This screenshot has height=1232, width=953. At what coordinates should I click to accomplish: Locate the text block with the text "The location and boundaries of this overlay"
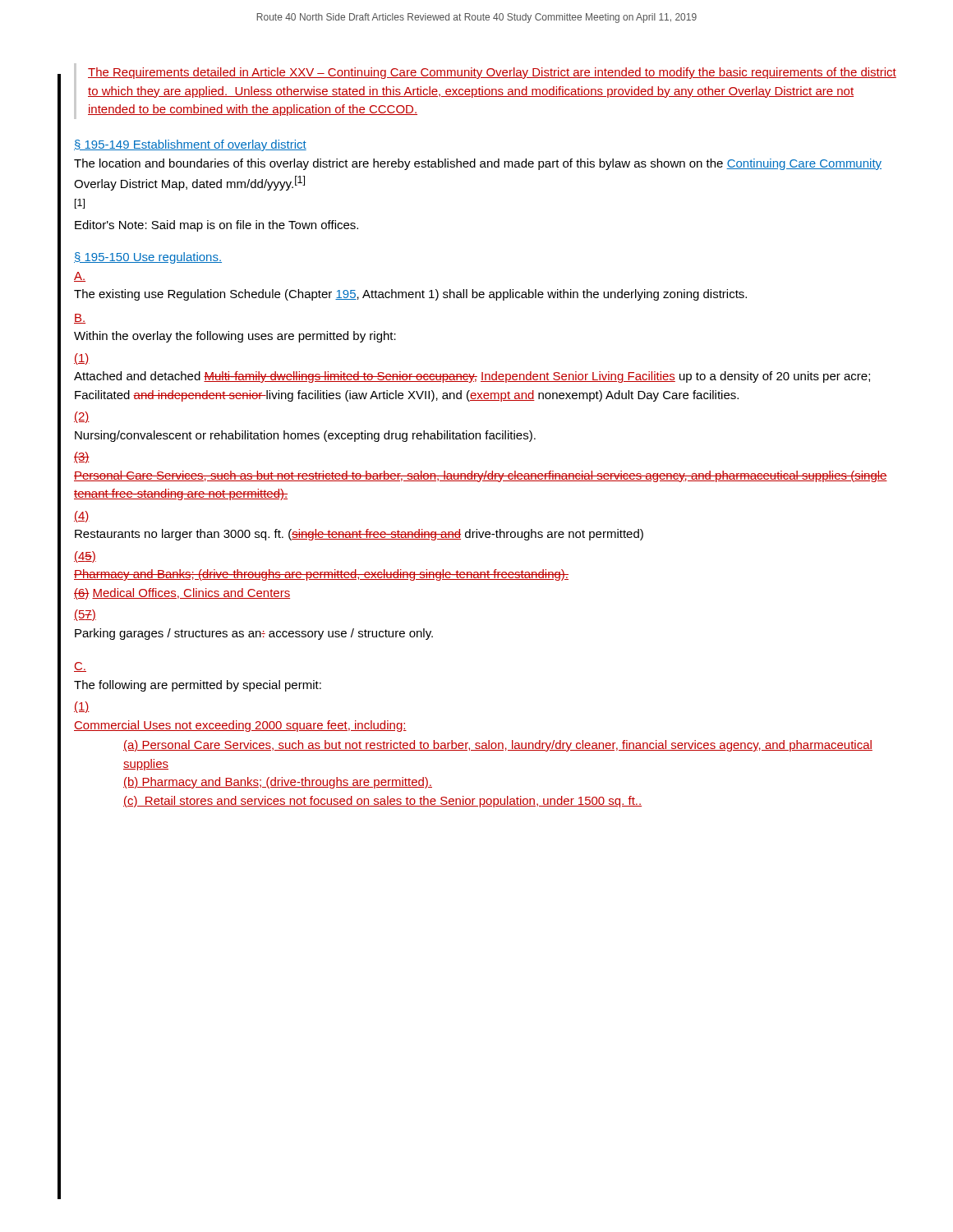pos(478,173)
